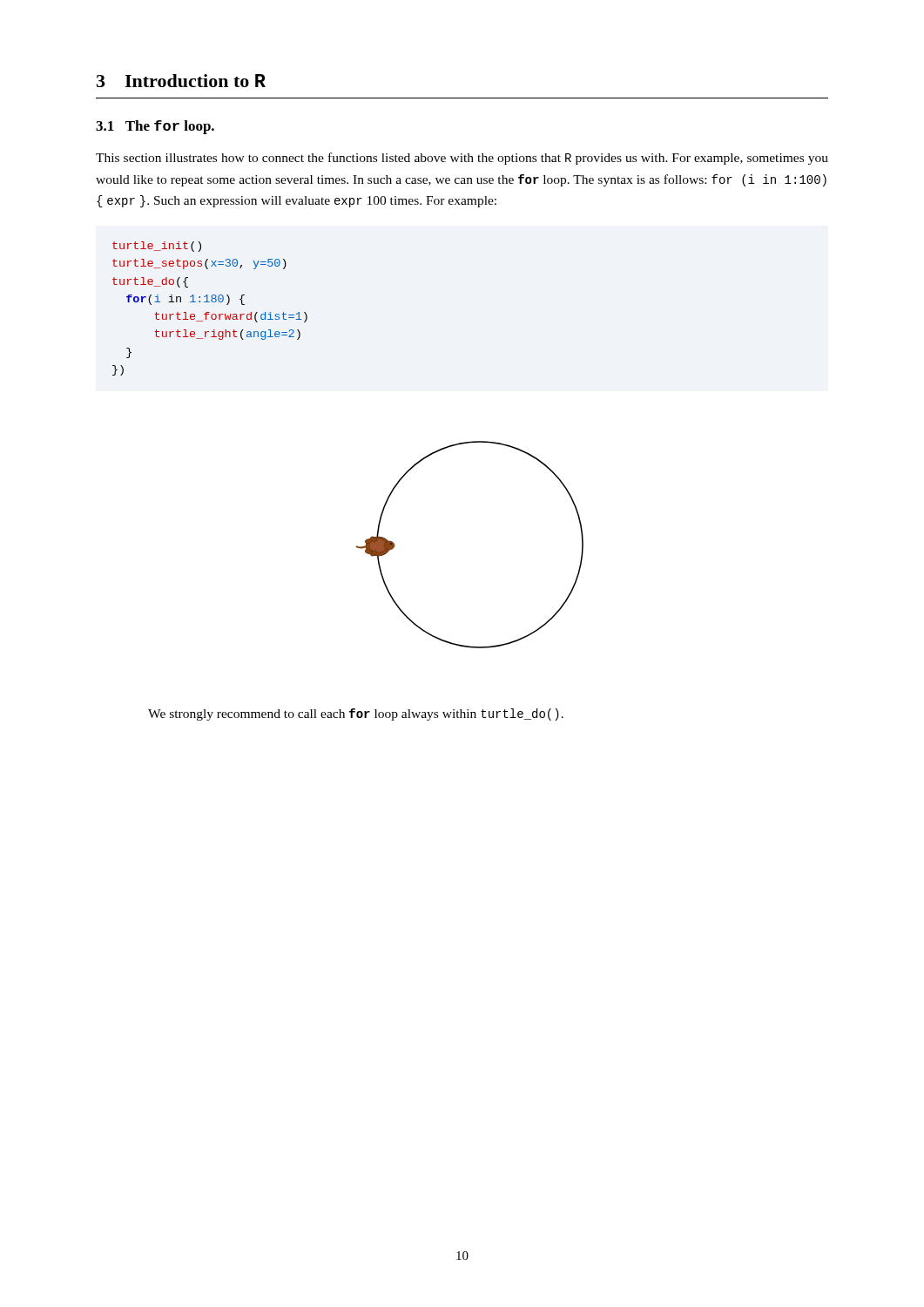Select the illustration
The image size is (924, 1307).
462,546
